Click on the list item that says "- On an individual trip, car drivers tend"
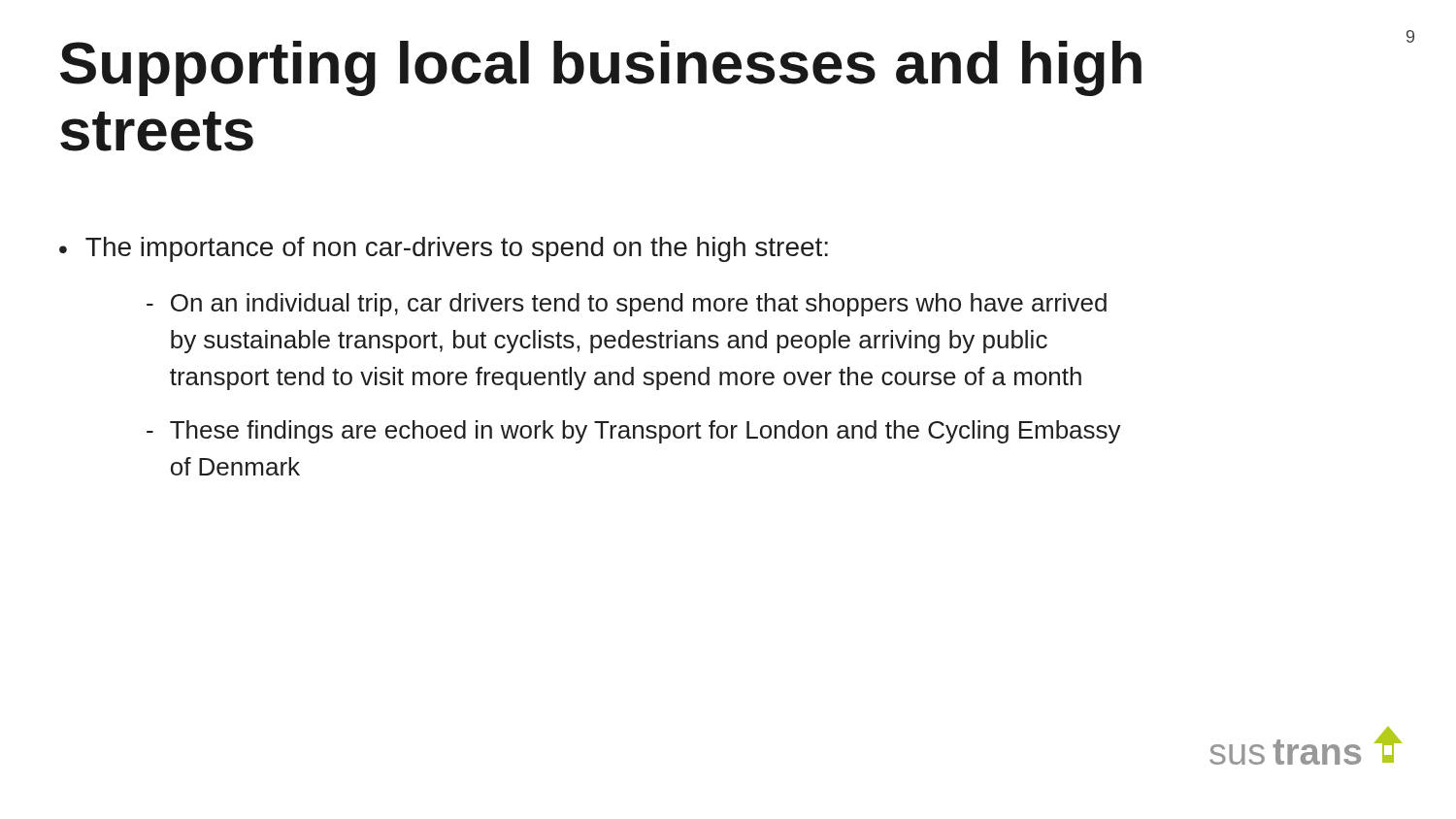Screen dimensions: 819x1456 pyautogui.click(x=627, y=340)
